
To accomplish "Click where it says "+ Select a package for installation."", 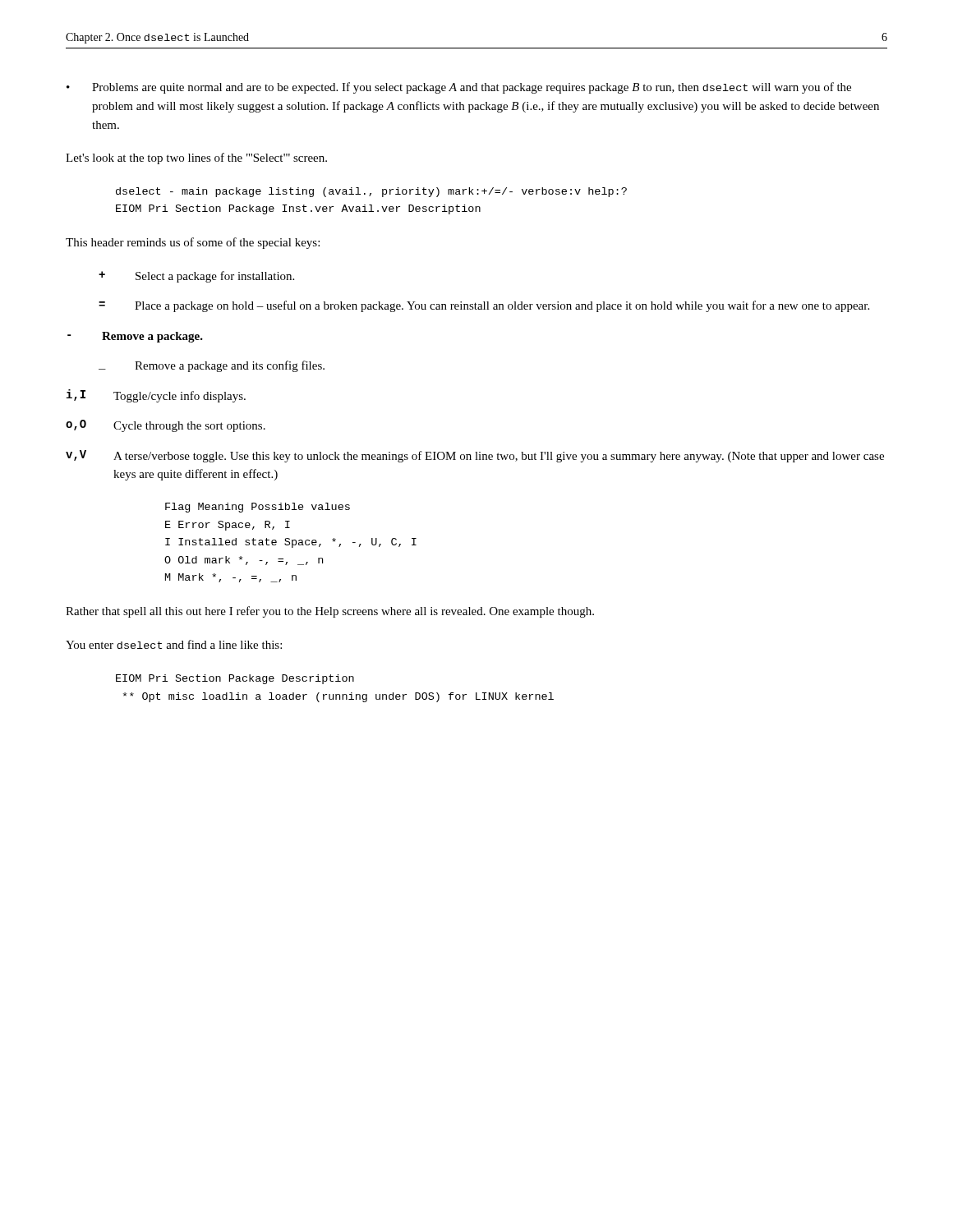I will 196,277.
